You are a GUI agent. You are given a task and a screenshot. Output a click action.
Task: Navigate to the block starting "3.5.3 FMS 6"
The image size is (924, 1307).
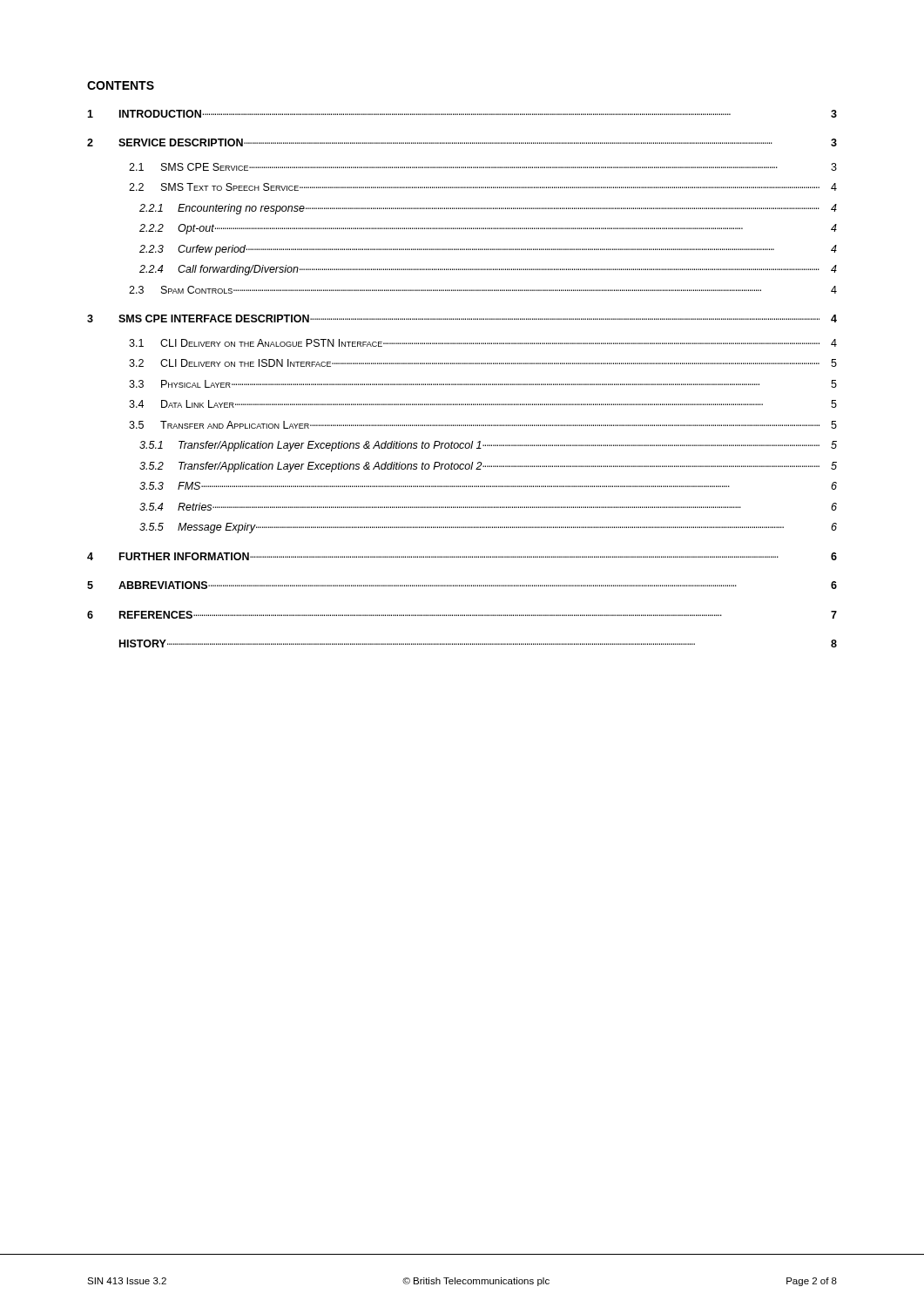pyautogui.click(x=462, y=486)
